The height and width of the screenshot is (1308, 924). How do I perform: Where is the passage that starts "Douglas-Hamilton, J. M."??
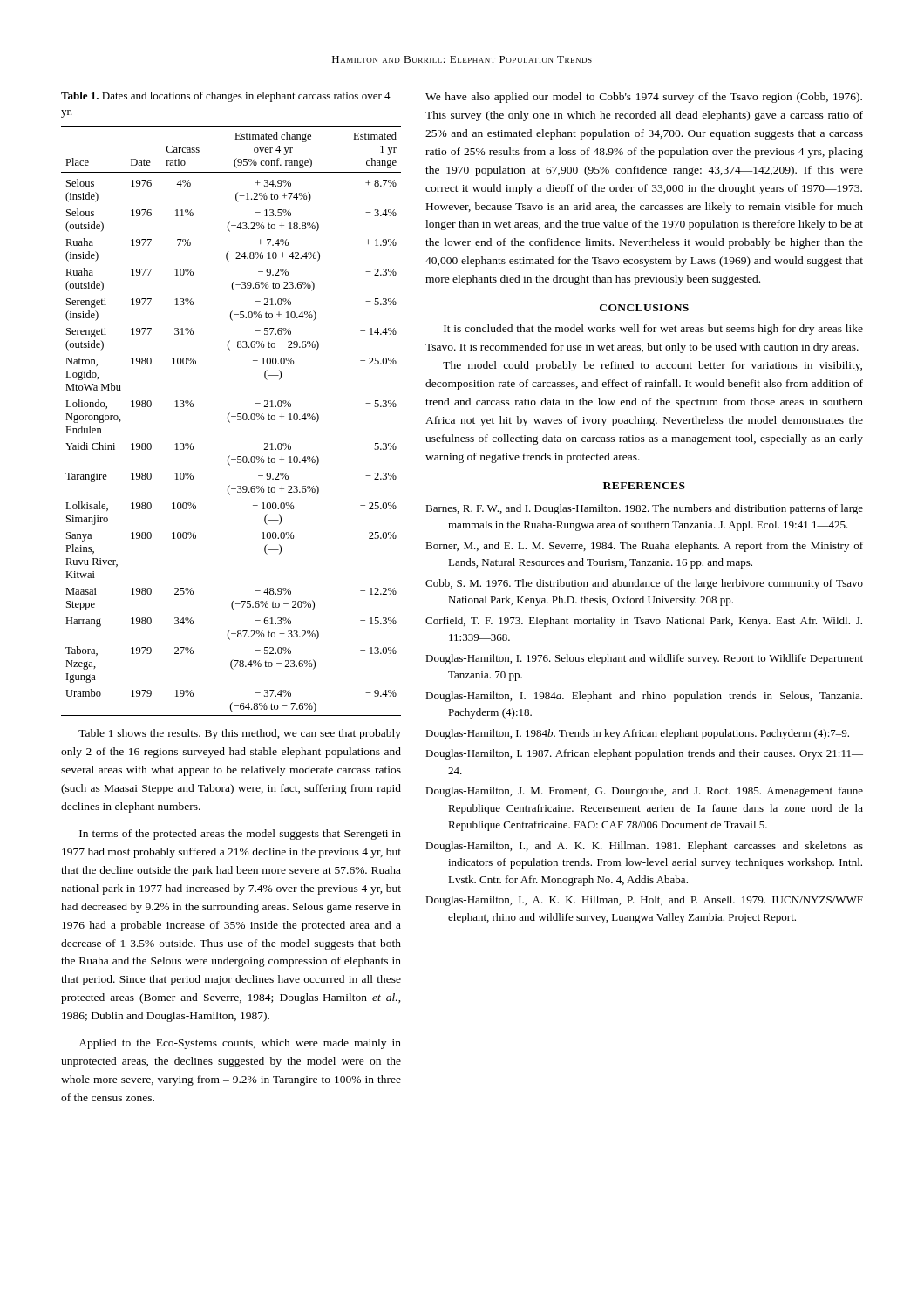pos(644,807)
